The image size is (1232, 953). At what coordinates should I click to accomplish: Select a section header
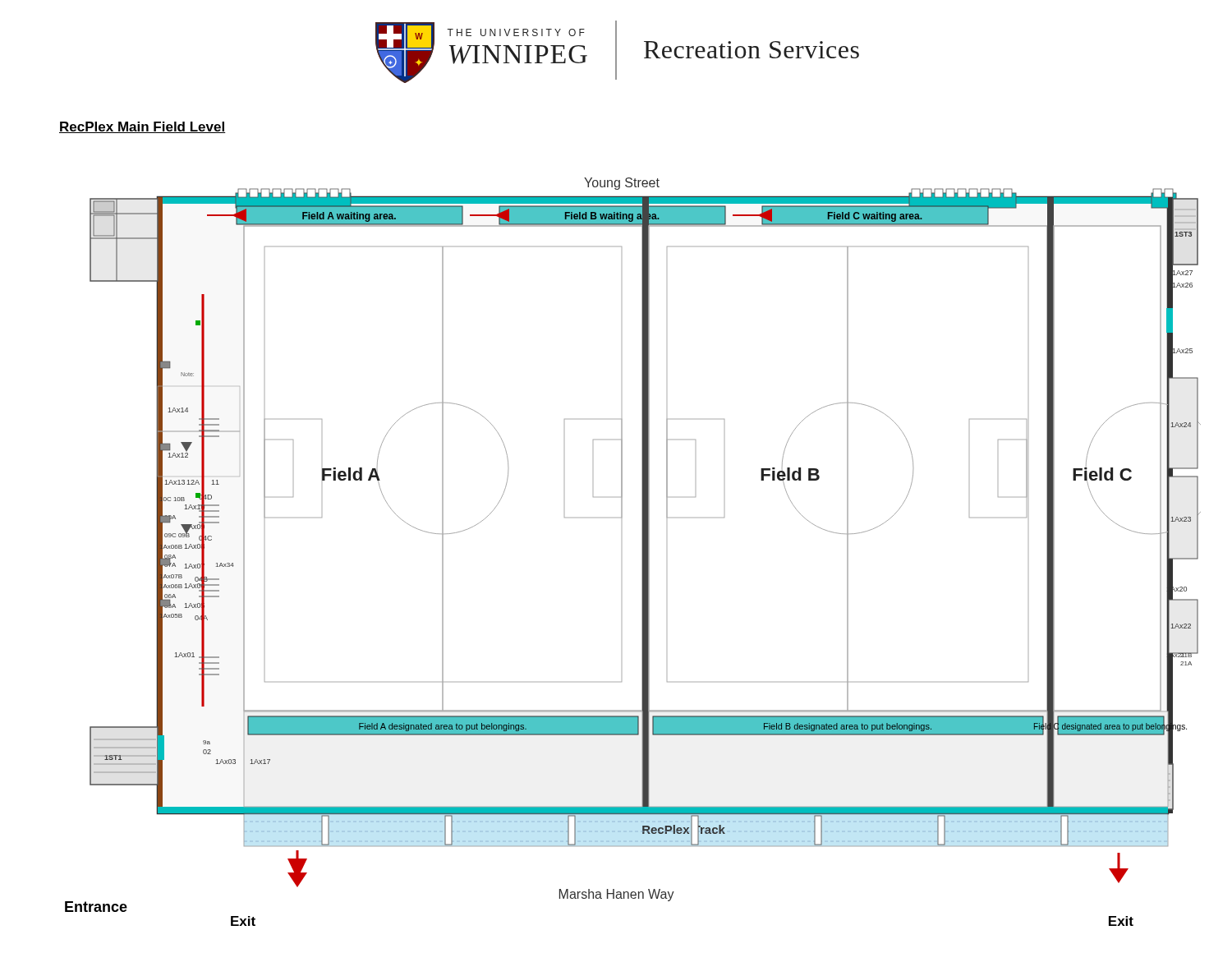(x=142, y=127)
